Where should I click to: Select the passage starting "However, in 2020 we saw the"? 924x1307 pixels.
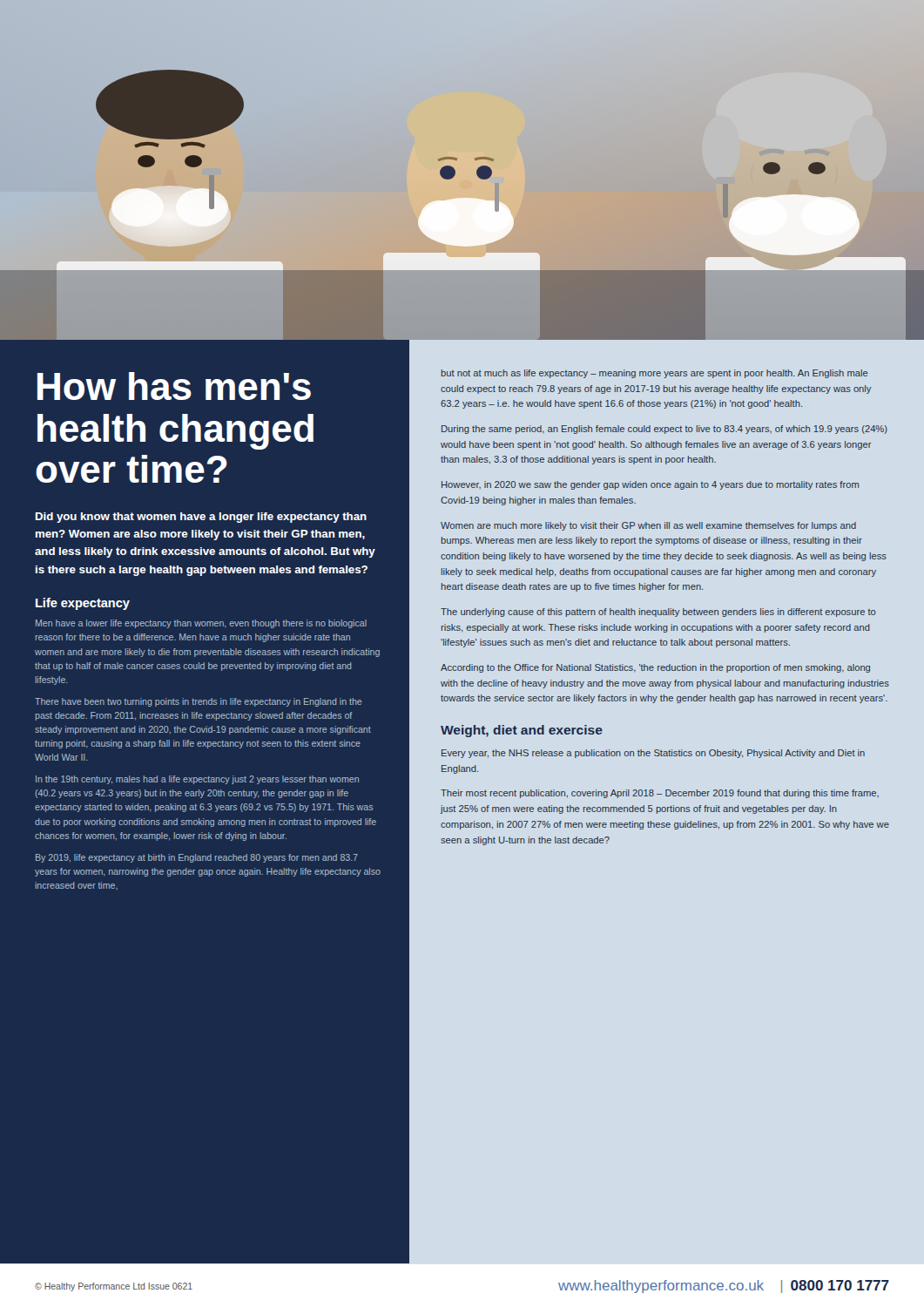pyautogui.click(x=650, y=492)
